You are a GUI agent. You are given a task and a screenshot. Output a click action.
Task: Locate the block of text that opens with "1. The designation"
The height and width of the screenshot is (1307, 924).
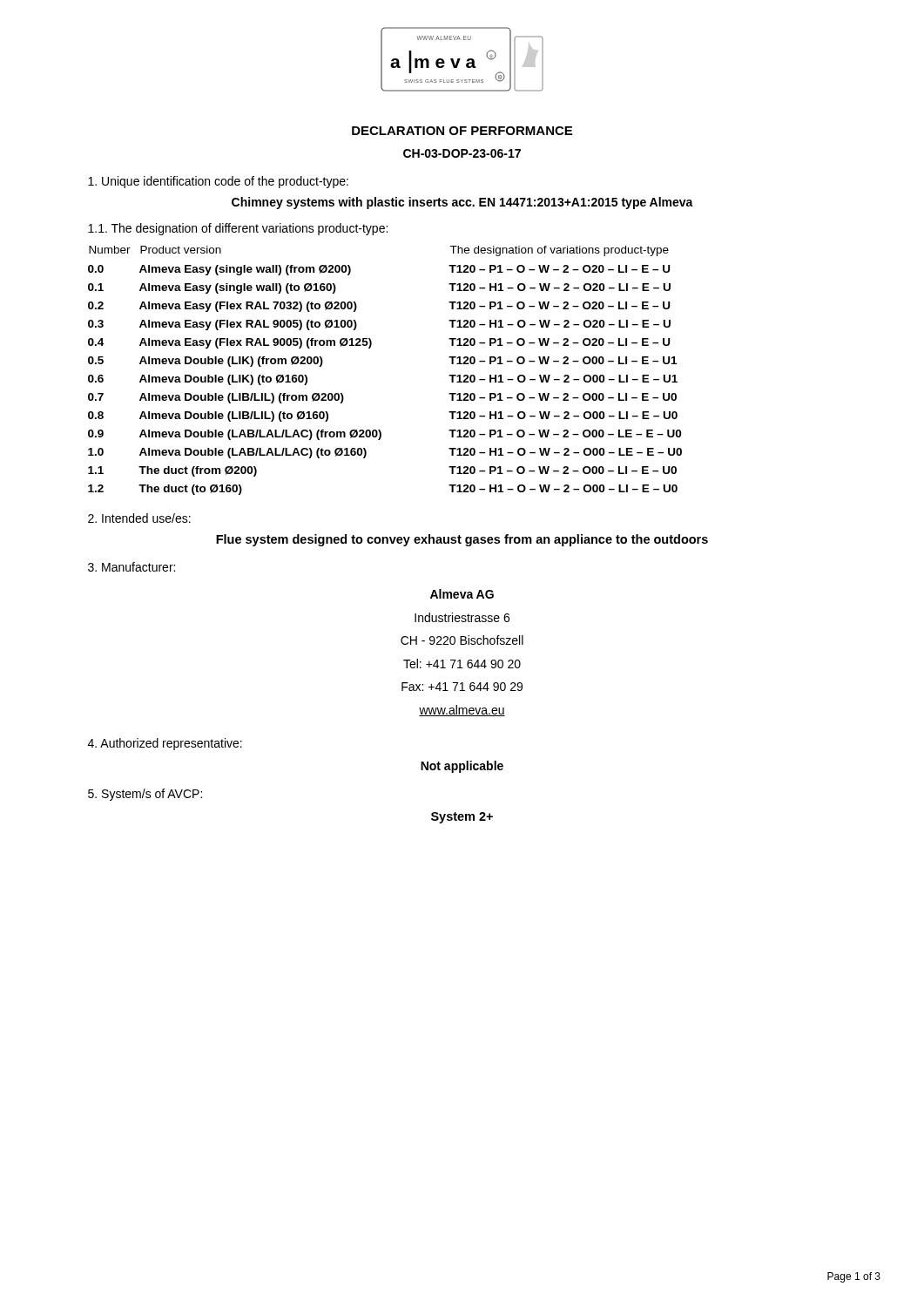pos(238,228)
